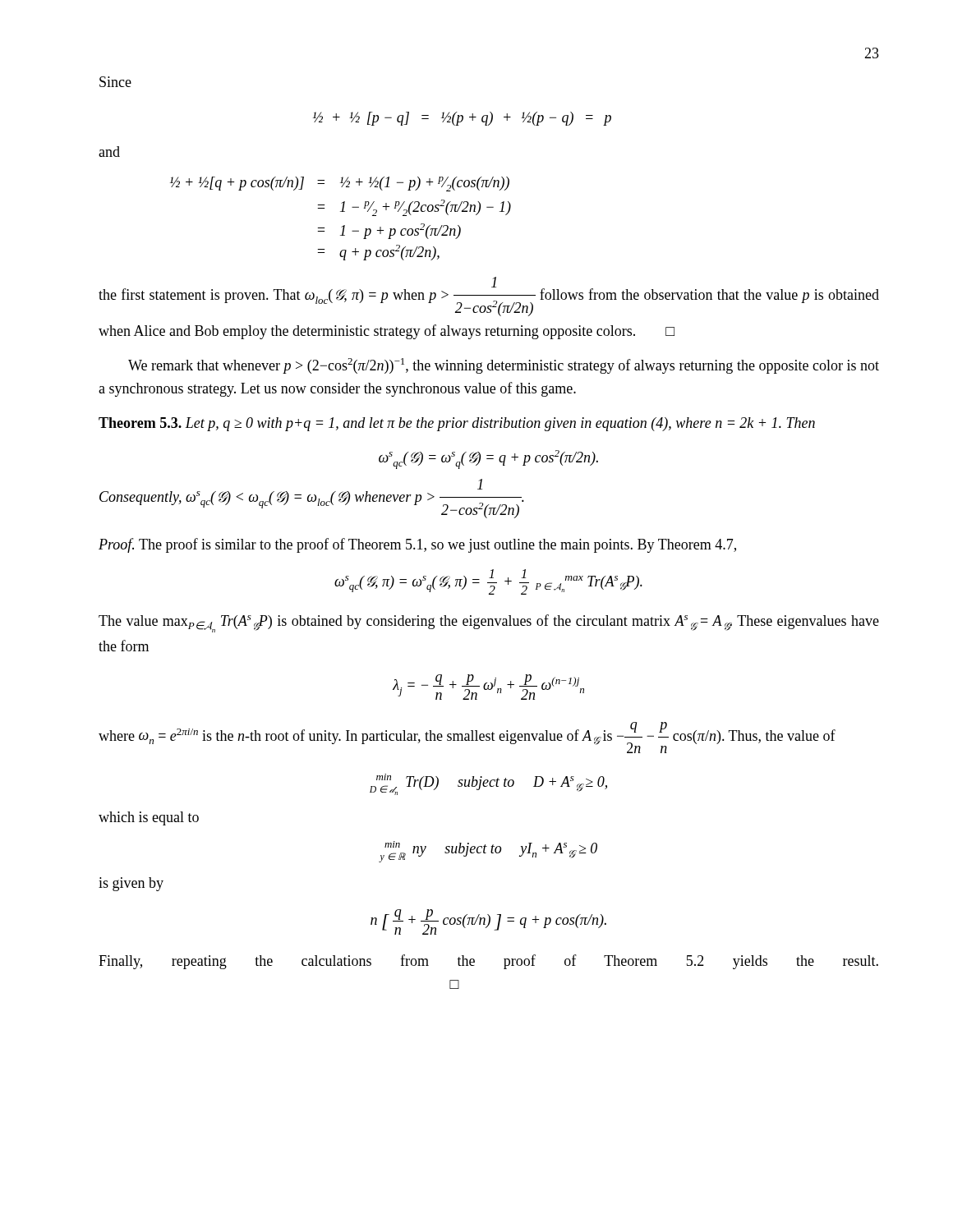
Task: Click on the passage starting "½ + ½[q +"
Action: 340,217
